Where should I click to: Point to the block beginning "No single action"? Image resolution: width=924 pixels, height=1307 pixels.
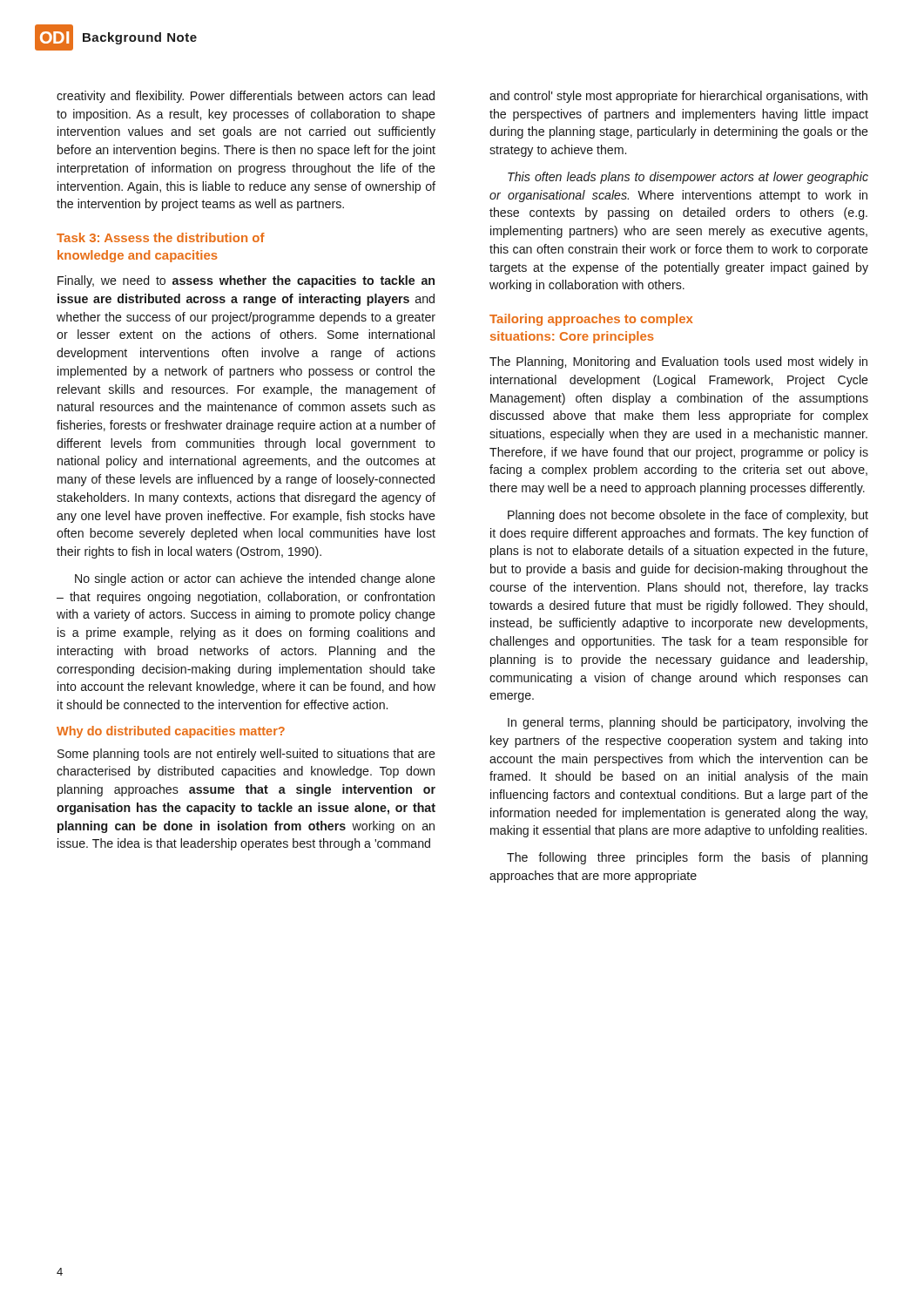[x=246, y=642]
